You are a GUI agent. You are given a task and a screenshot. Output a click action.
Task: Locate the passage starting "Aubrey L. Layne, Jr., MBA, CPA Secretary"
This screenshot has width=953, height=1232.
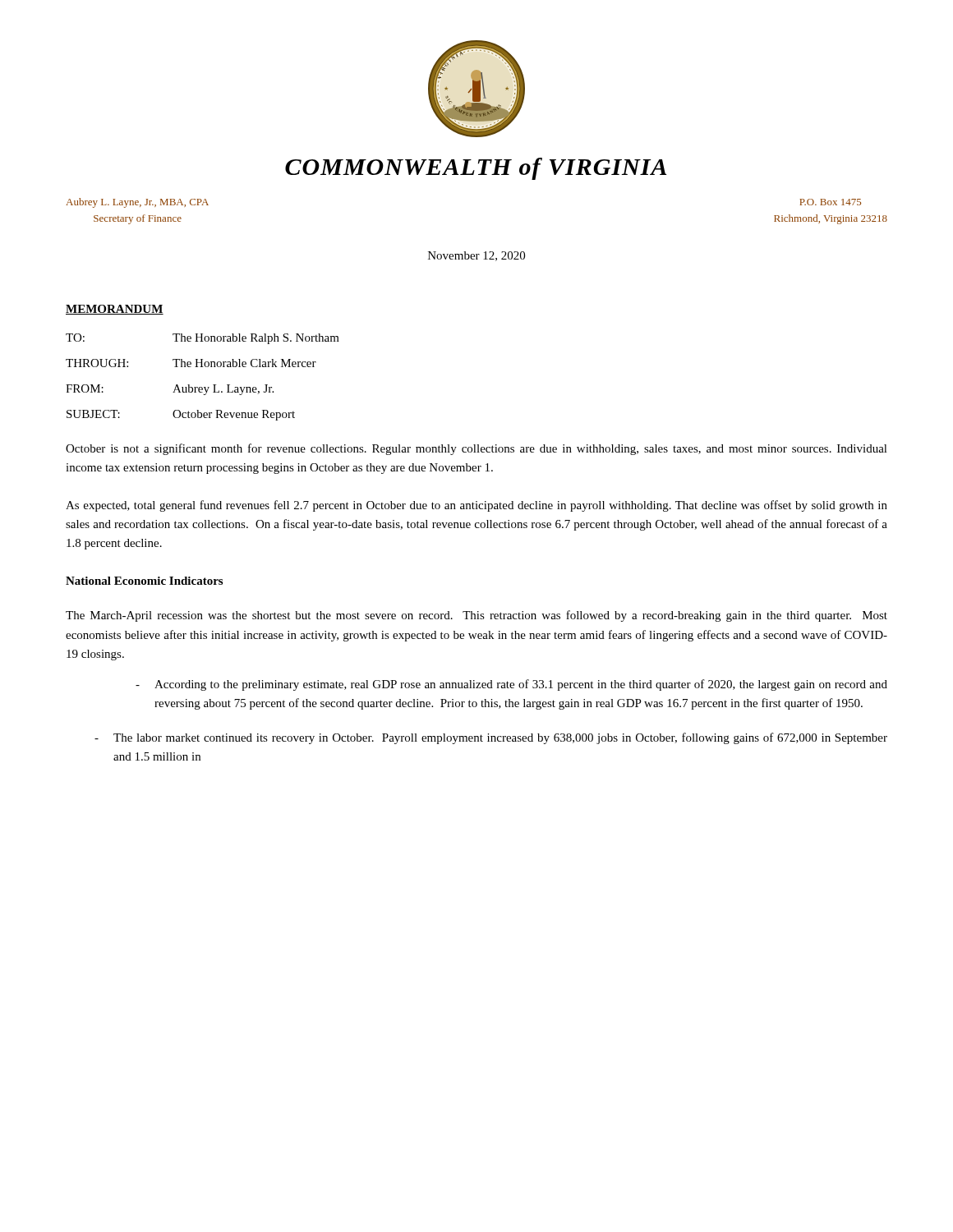(137, 210)
